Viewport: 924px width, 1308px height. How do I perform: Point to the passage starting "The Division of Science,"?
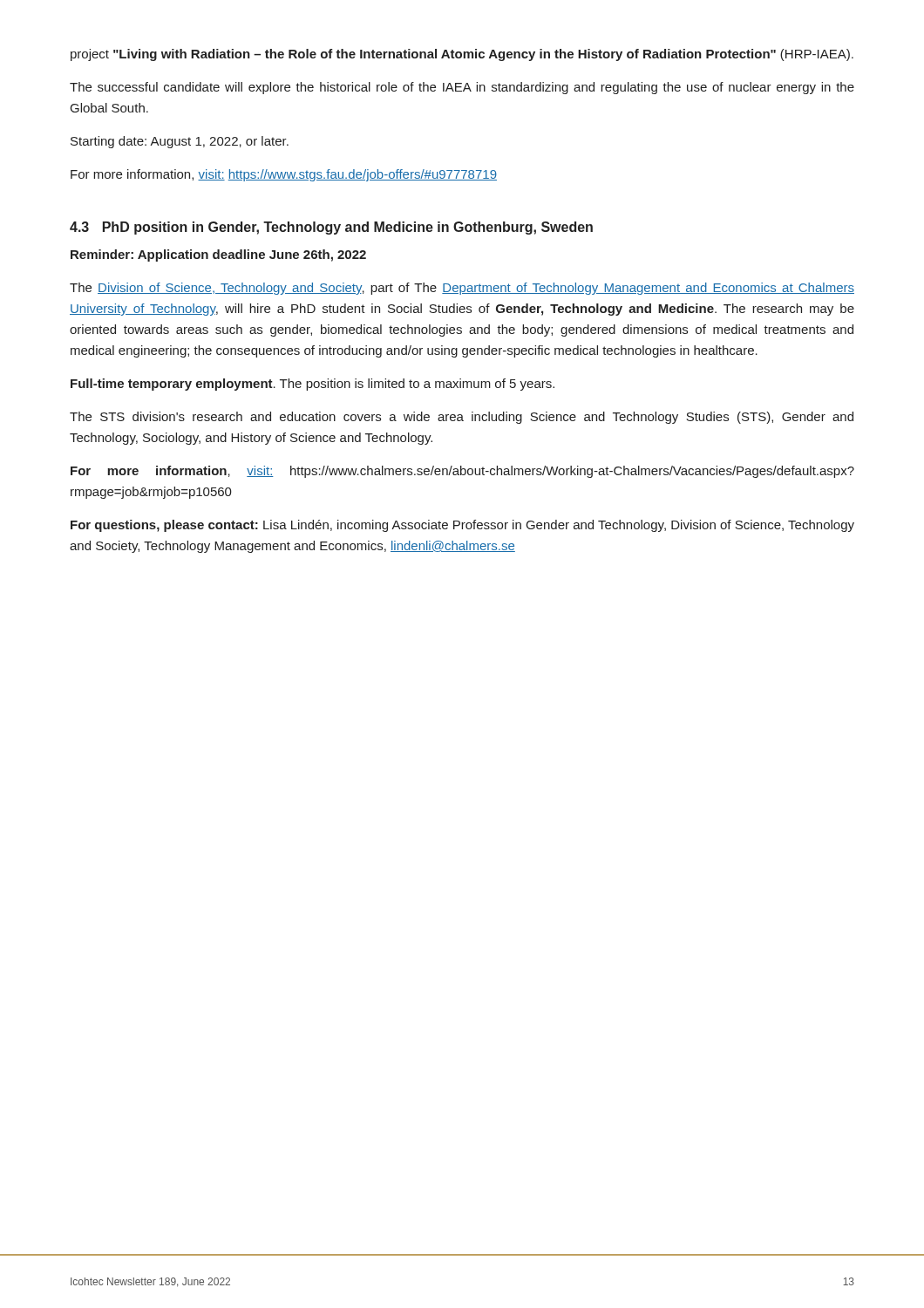click(x=462, y=319)
